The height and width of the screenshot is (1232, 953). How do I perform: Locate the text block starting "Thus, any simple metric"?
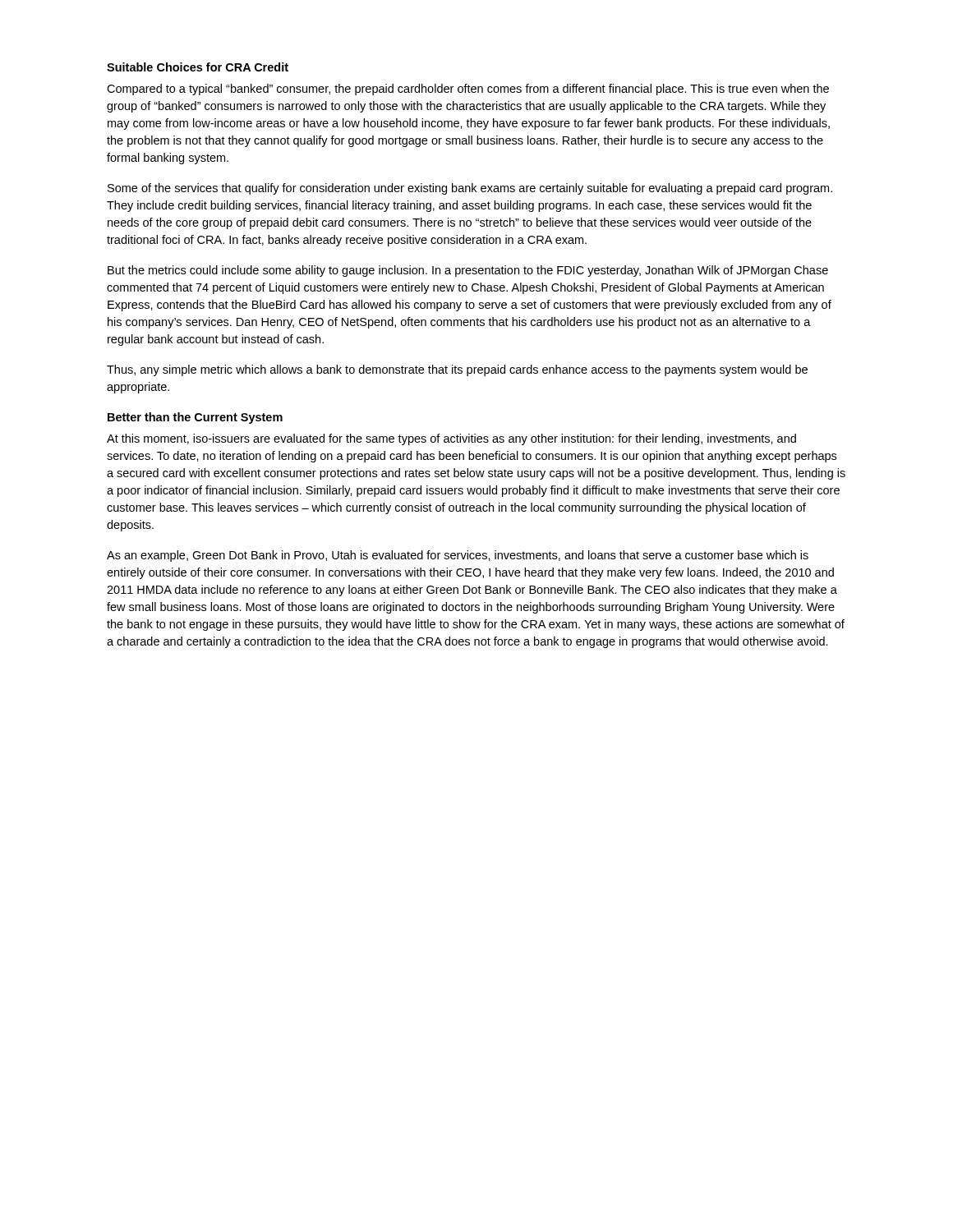[x=457, y=378]
